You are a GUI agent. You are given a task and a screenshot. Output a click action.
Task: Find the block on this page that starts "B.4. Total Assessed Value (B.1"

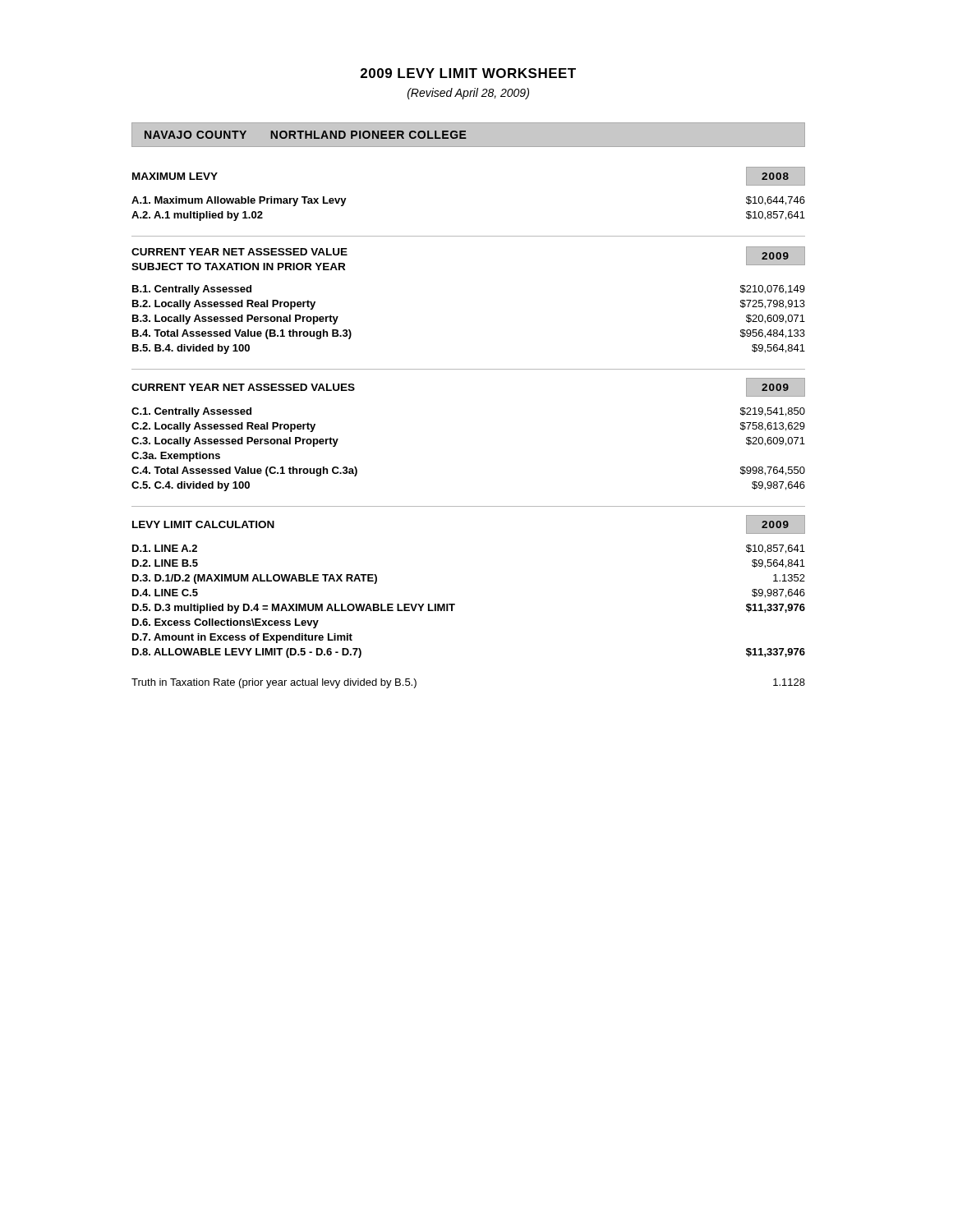[x=242, y=334]
